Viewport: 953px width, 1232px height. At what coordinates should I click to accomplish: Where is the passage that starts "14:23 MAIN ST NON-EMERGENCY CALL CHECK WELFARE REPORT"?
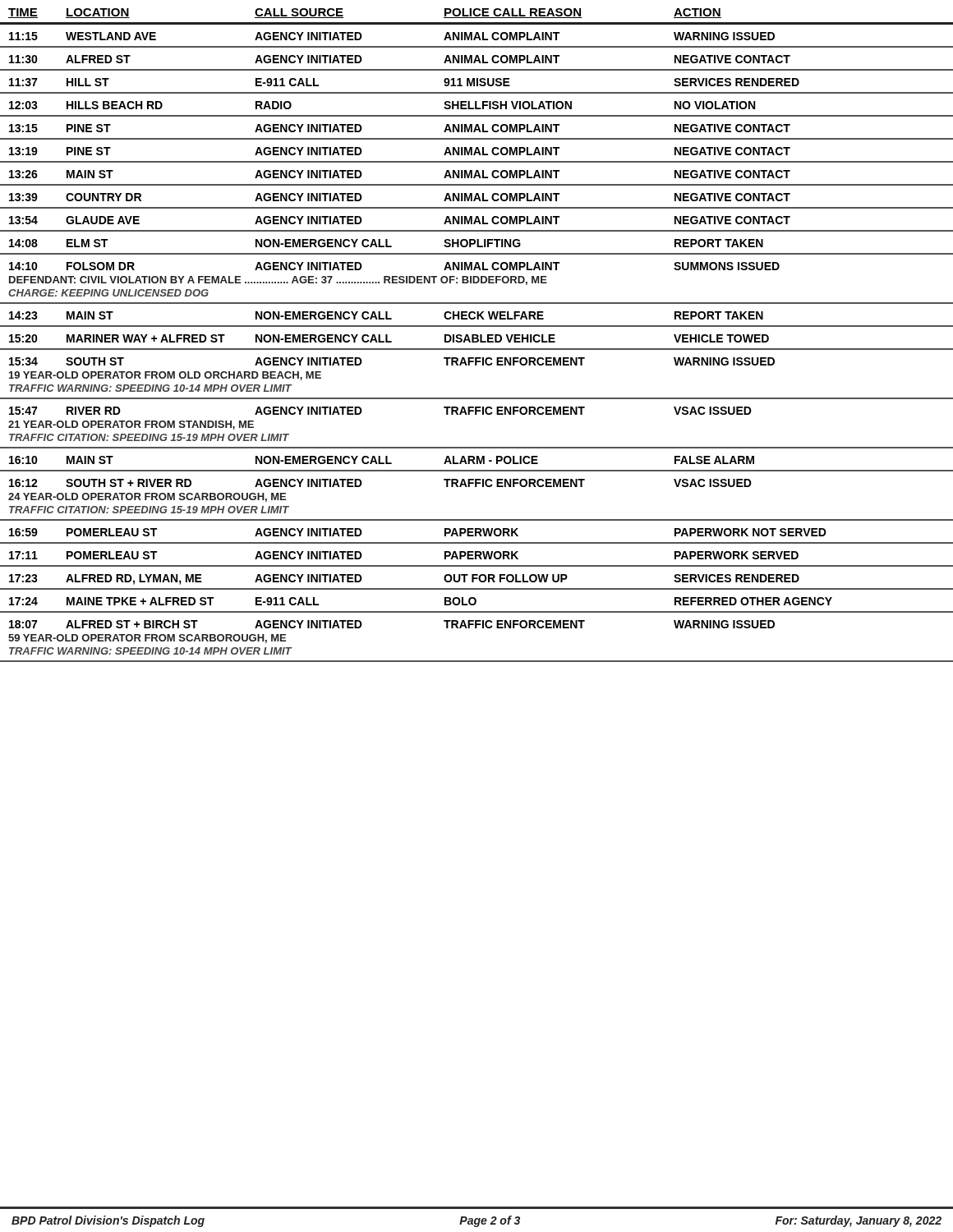click(476, 315)
